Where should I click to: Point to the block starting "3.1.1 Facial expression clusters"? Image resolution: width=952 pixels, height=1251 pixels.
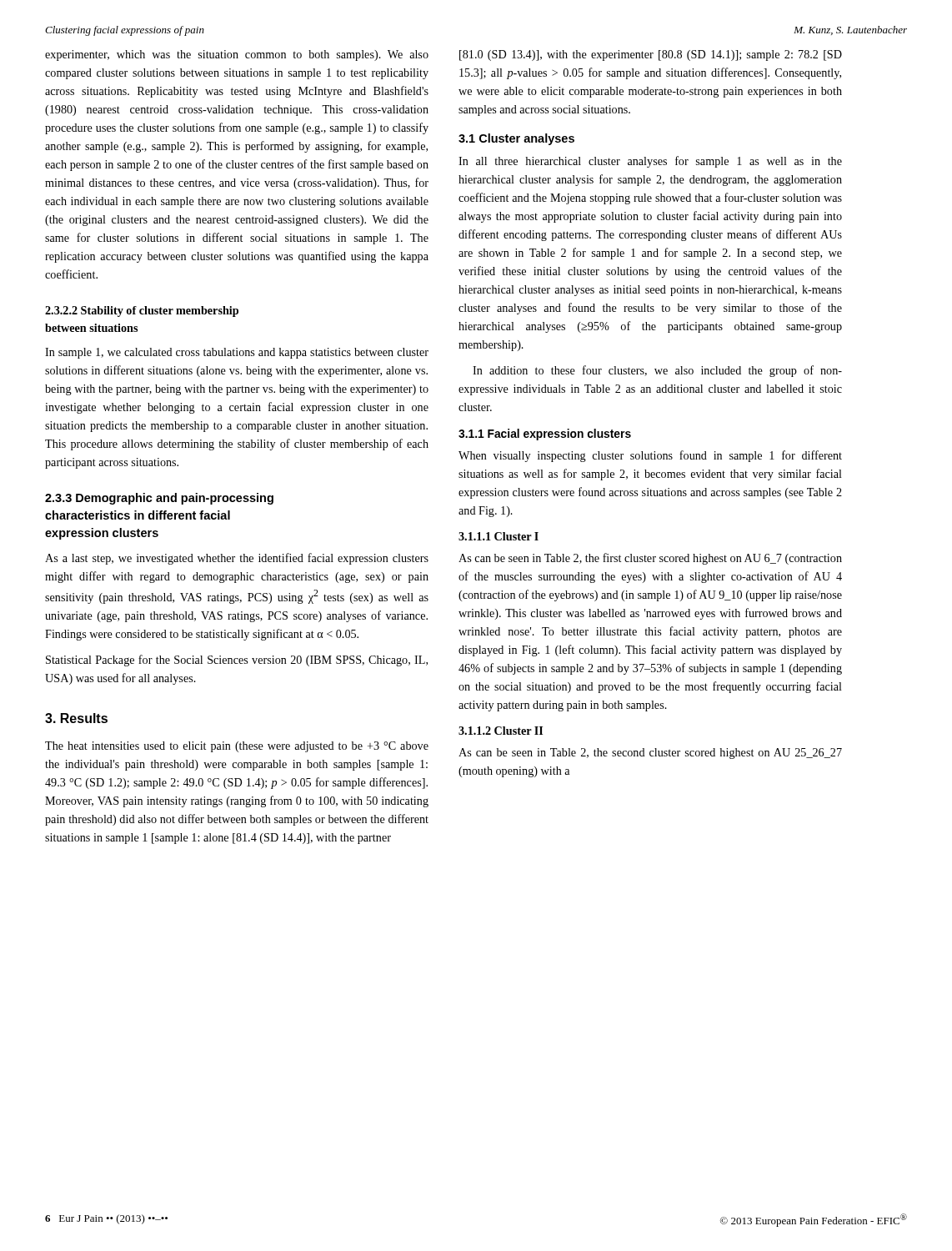click(545, 434)
